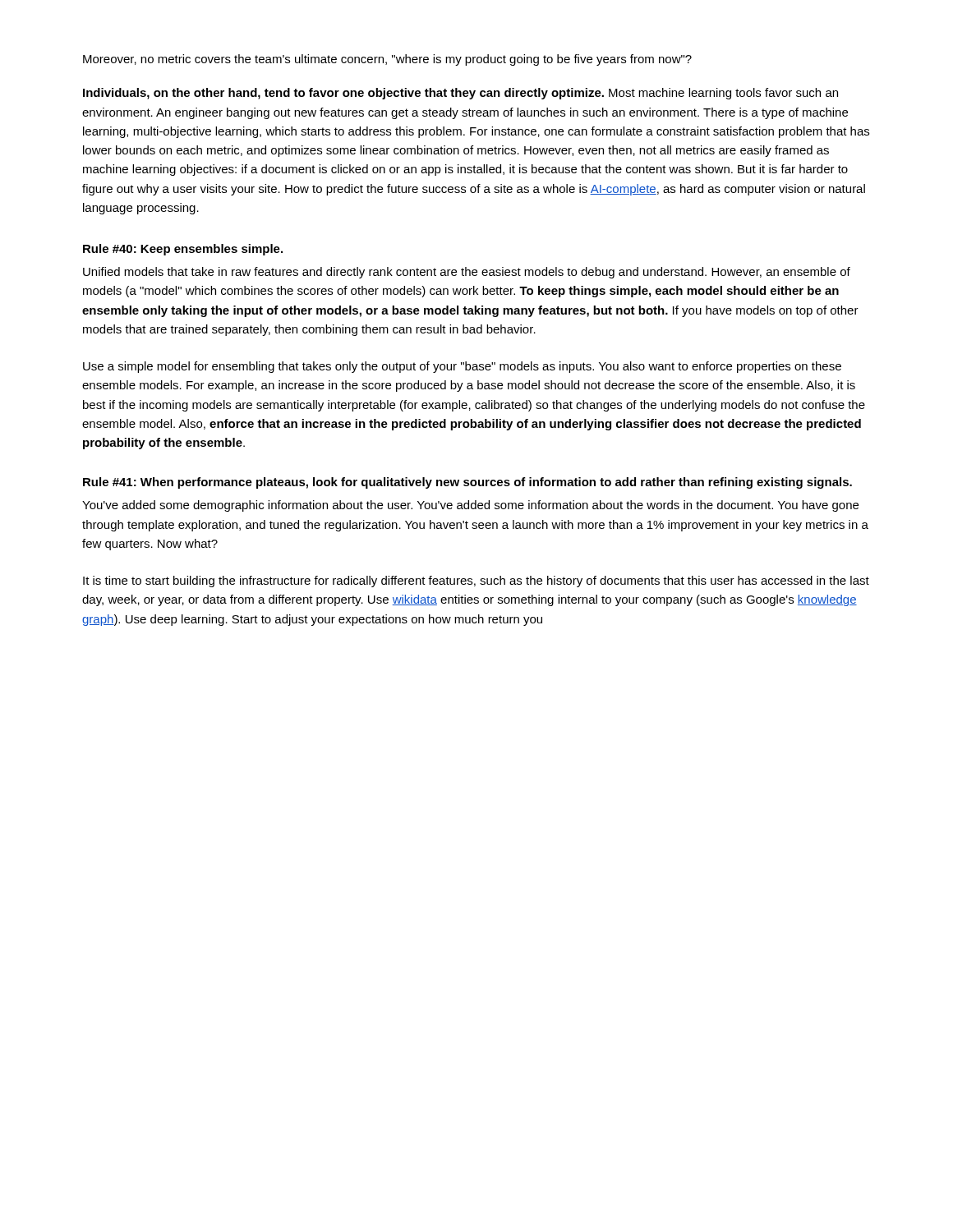Find the region starting "You've added some demographic information about the user."

point(475,524)
